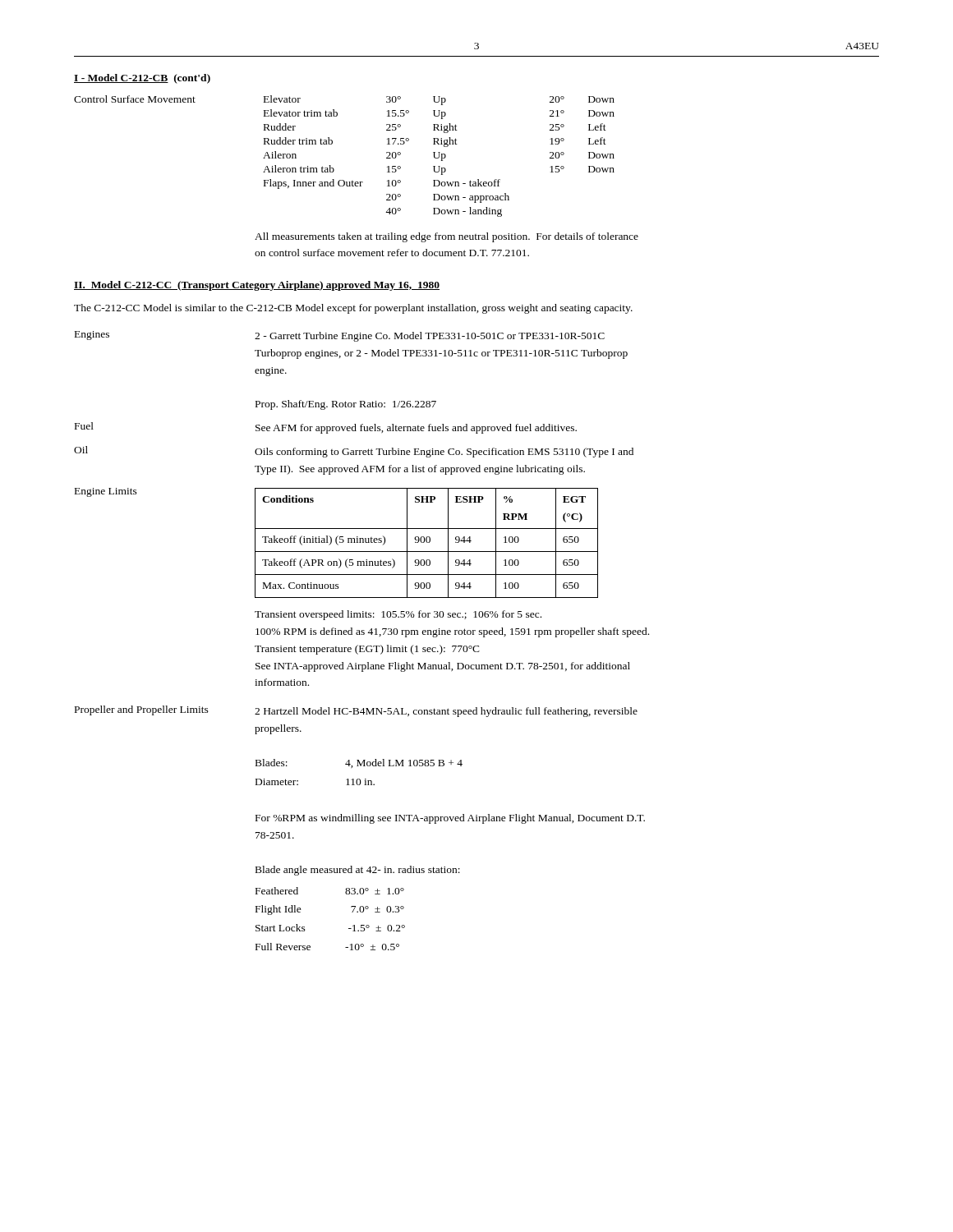Viewport: 953px width, 1232px height.
Task: Click on the text block containing "Transient overspeed limits: 105.5% for 30"
Action: point(452,648)
